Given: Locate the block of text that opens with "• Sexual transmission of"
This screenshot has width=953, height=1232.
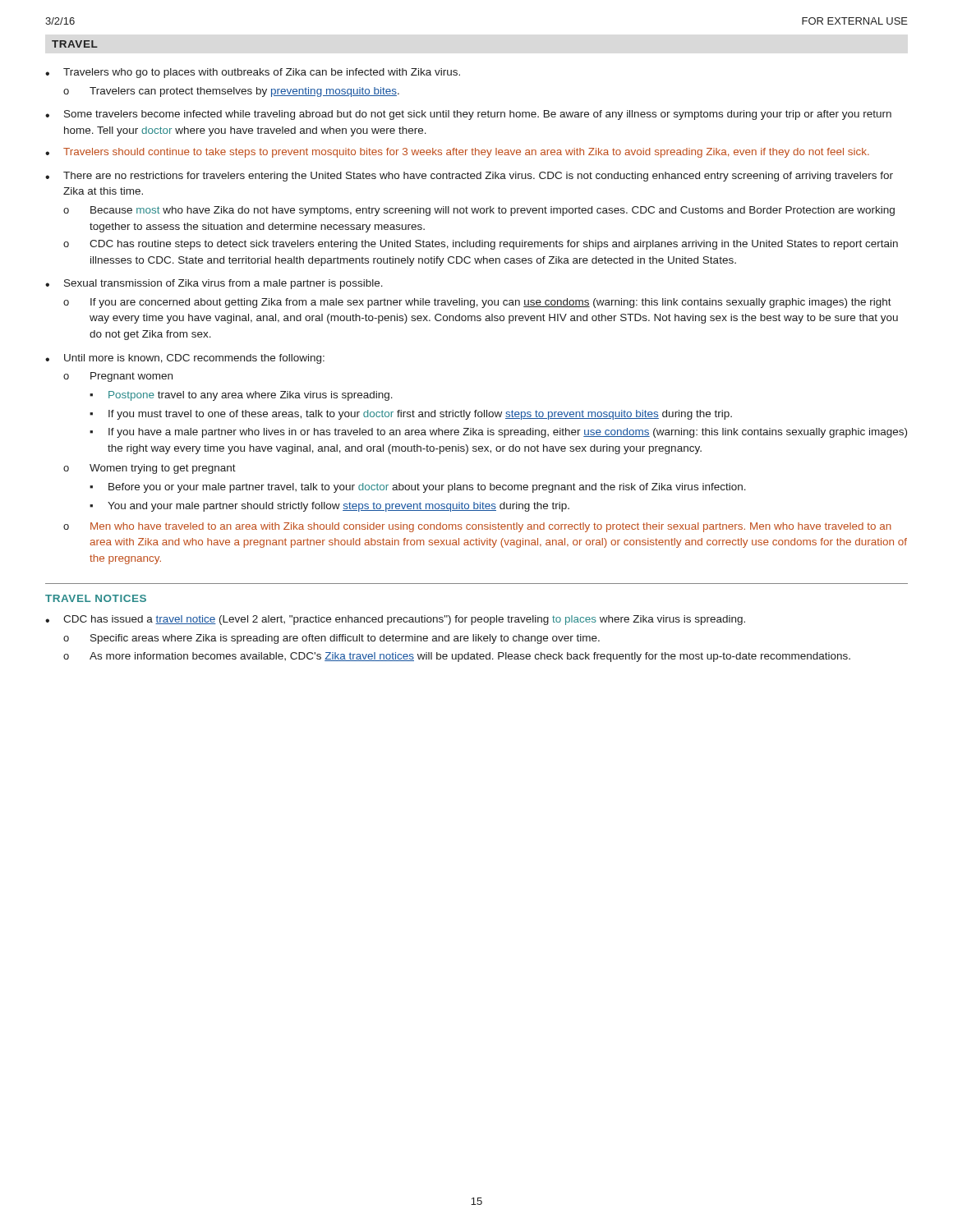Looking at the screenshot, I should pos(476,310).
